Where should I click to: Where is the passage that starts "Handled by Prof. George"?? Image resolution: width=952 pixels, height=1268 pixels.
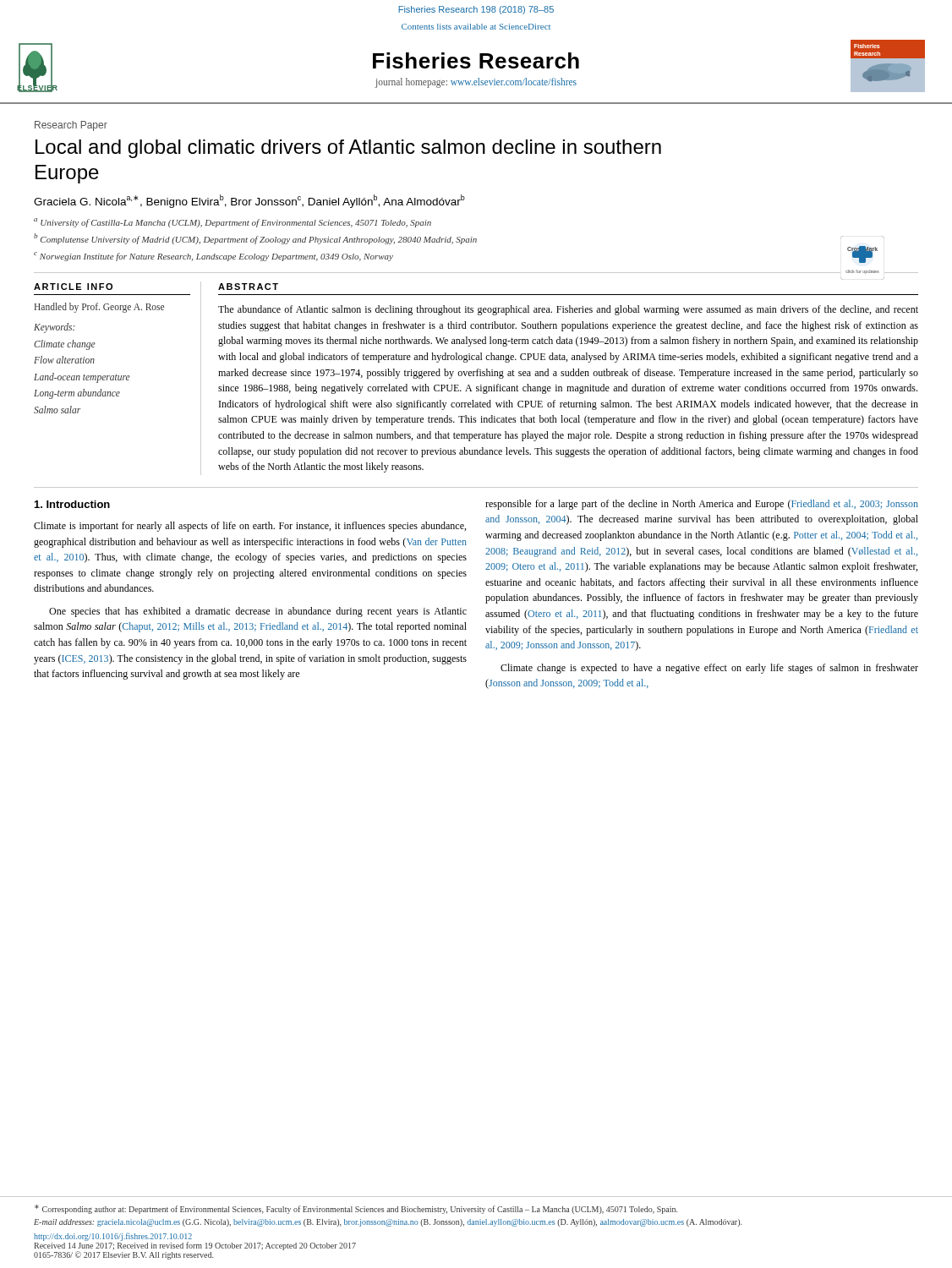(99, 308)
